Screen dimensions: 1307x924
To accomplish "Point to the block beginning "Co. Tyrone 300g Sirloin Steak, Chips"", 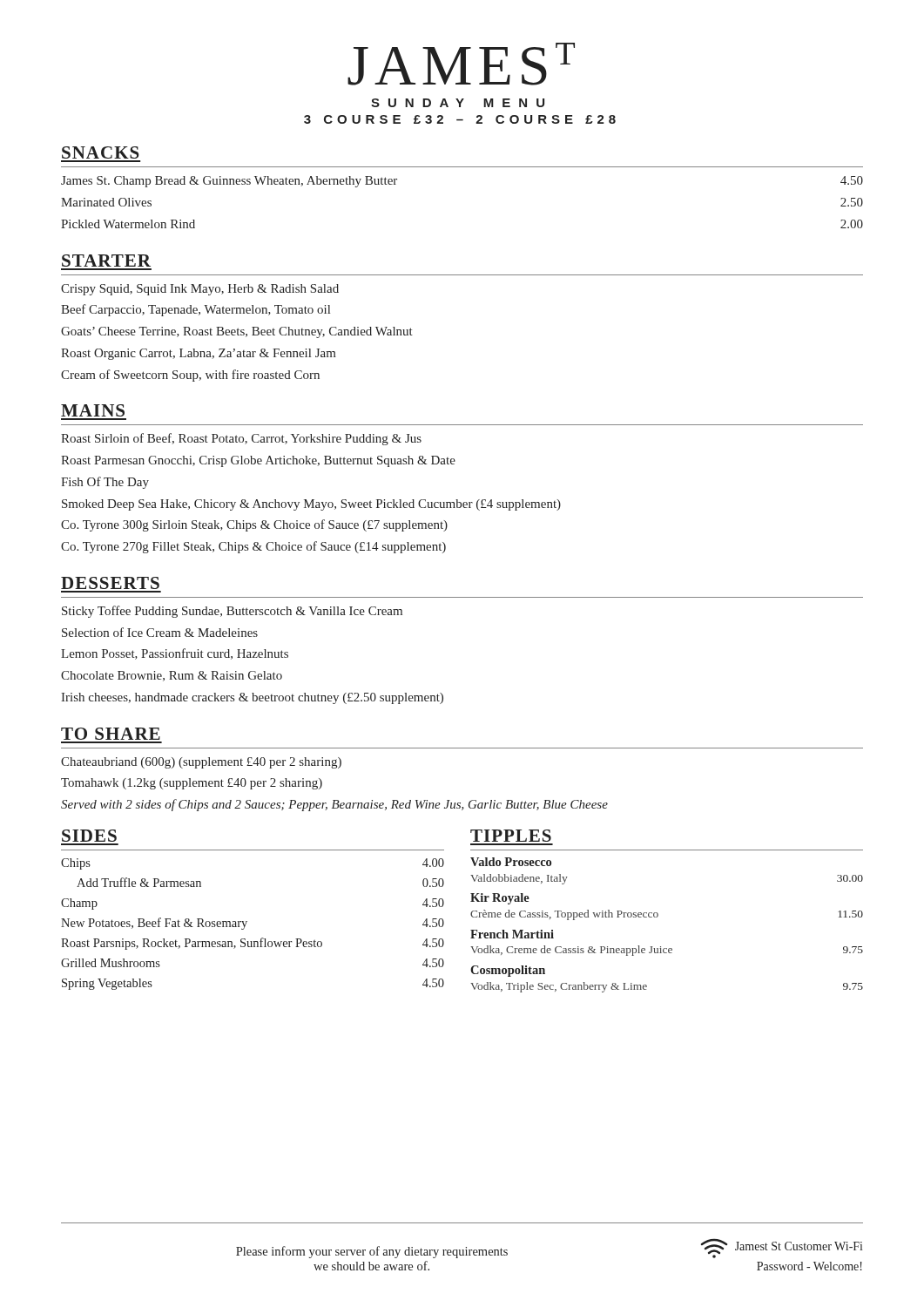I will tap(254, 525).
